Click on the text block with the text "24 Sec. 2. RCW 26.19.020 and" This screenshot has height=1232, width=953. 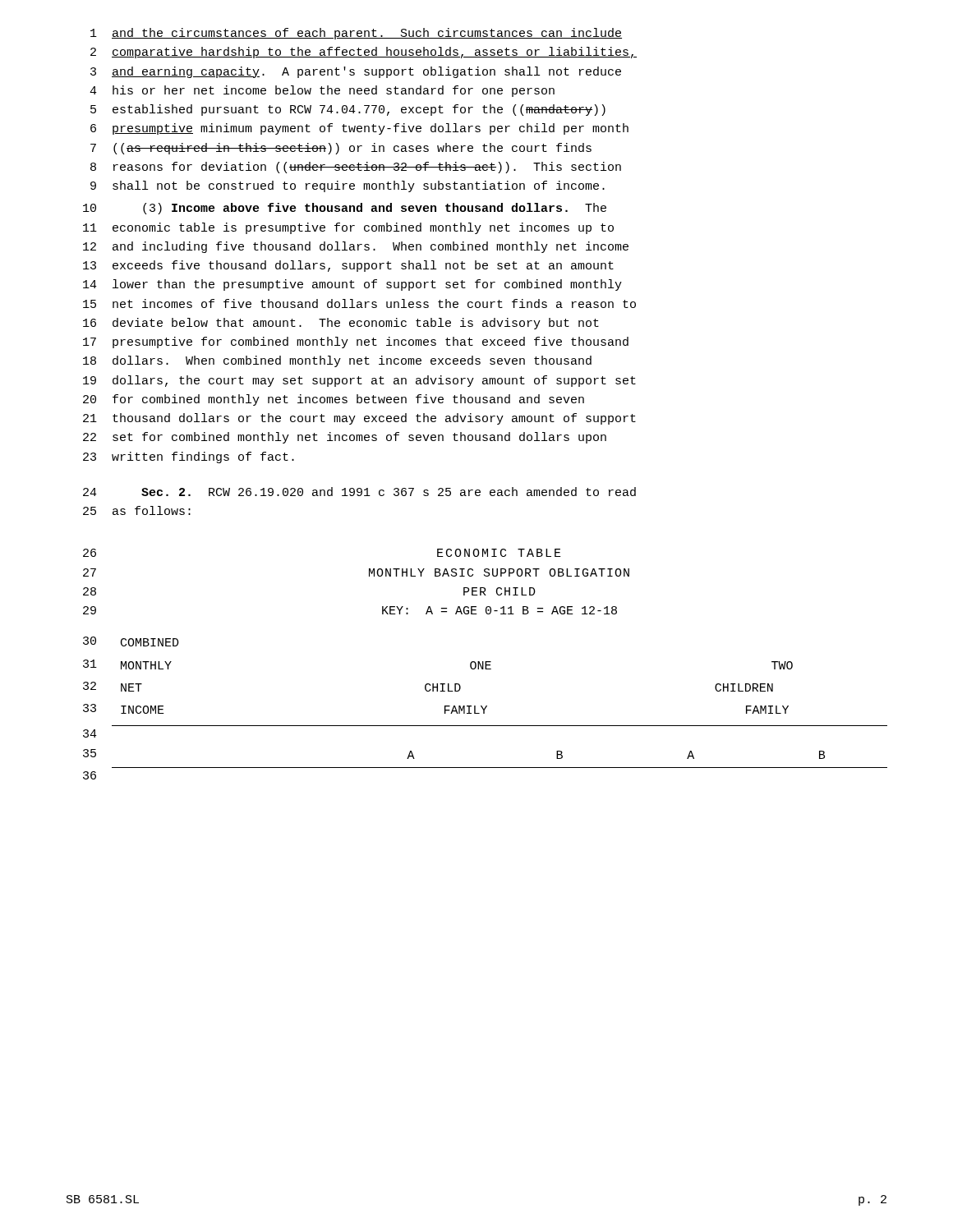point(476,493)
